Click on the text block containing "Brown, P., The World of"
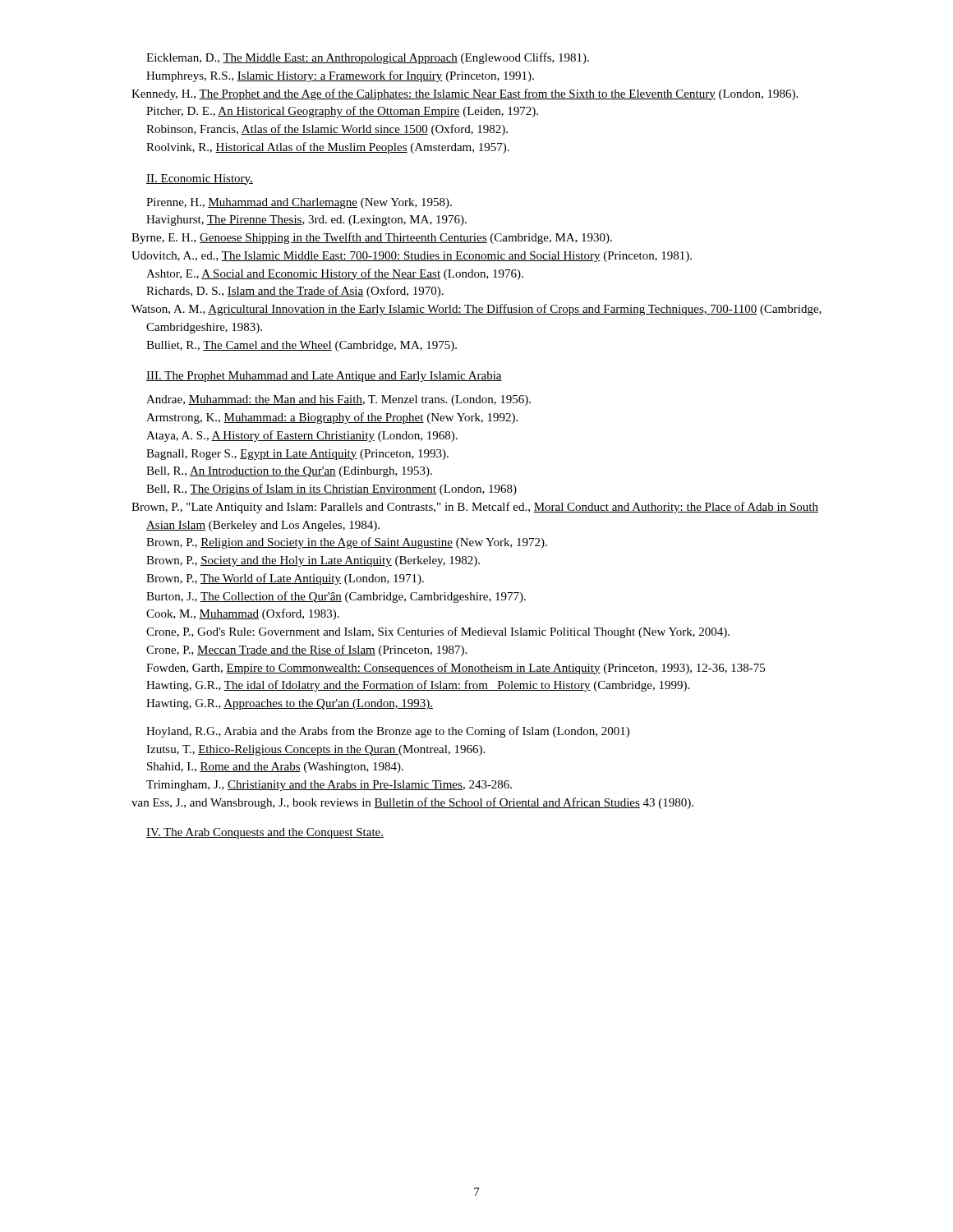The width and height of the screenshot is (953, 1232). point(285,578)
